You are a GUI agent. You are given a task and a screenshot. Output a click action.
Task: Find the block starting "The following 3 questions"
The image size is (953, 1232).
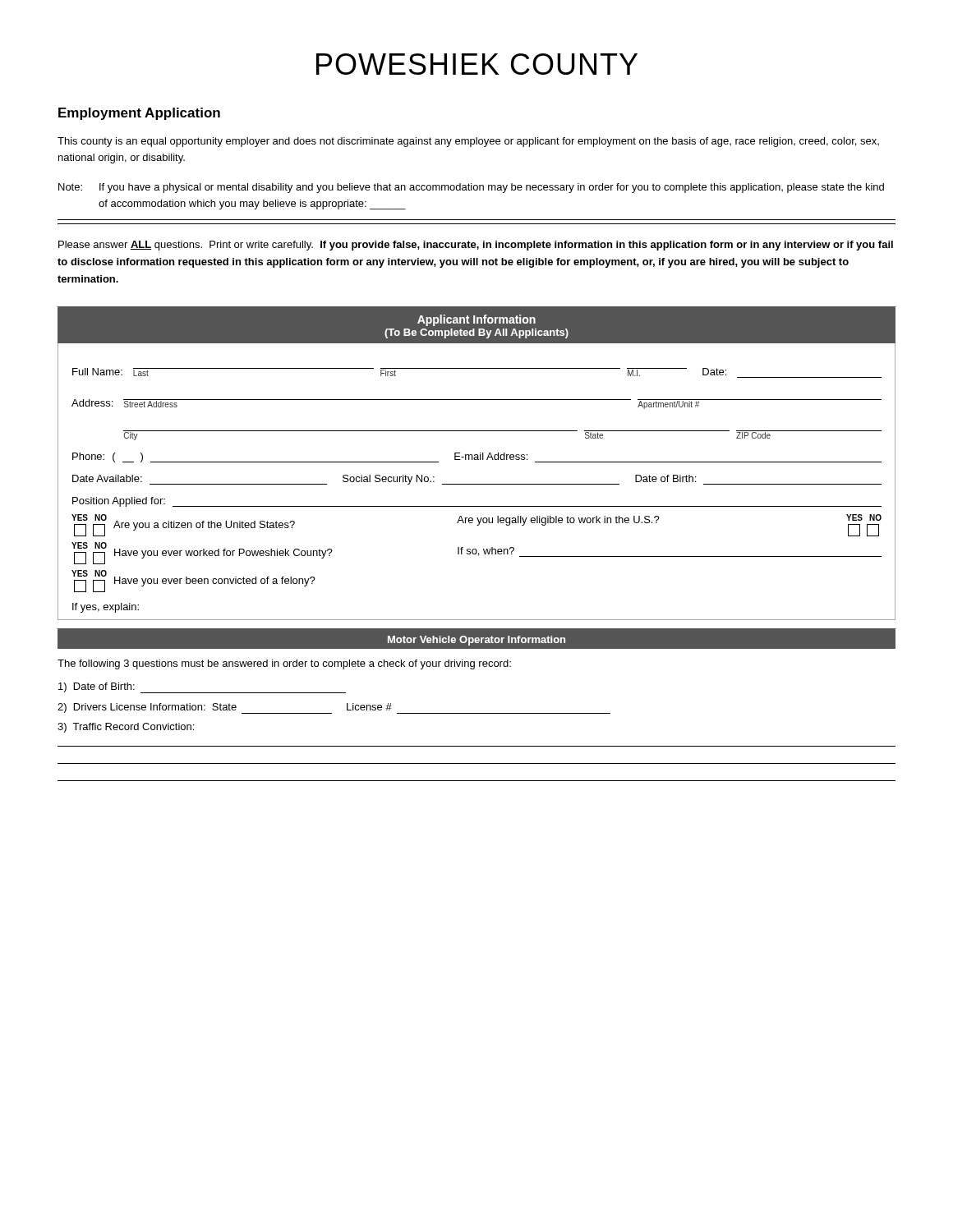click(x=285, y=663)
